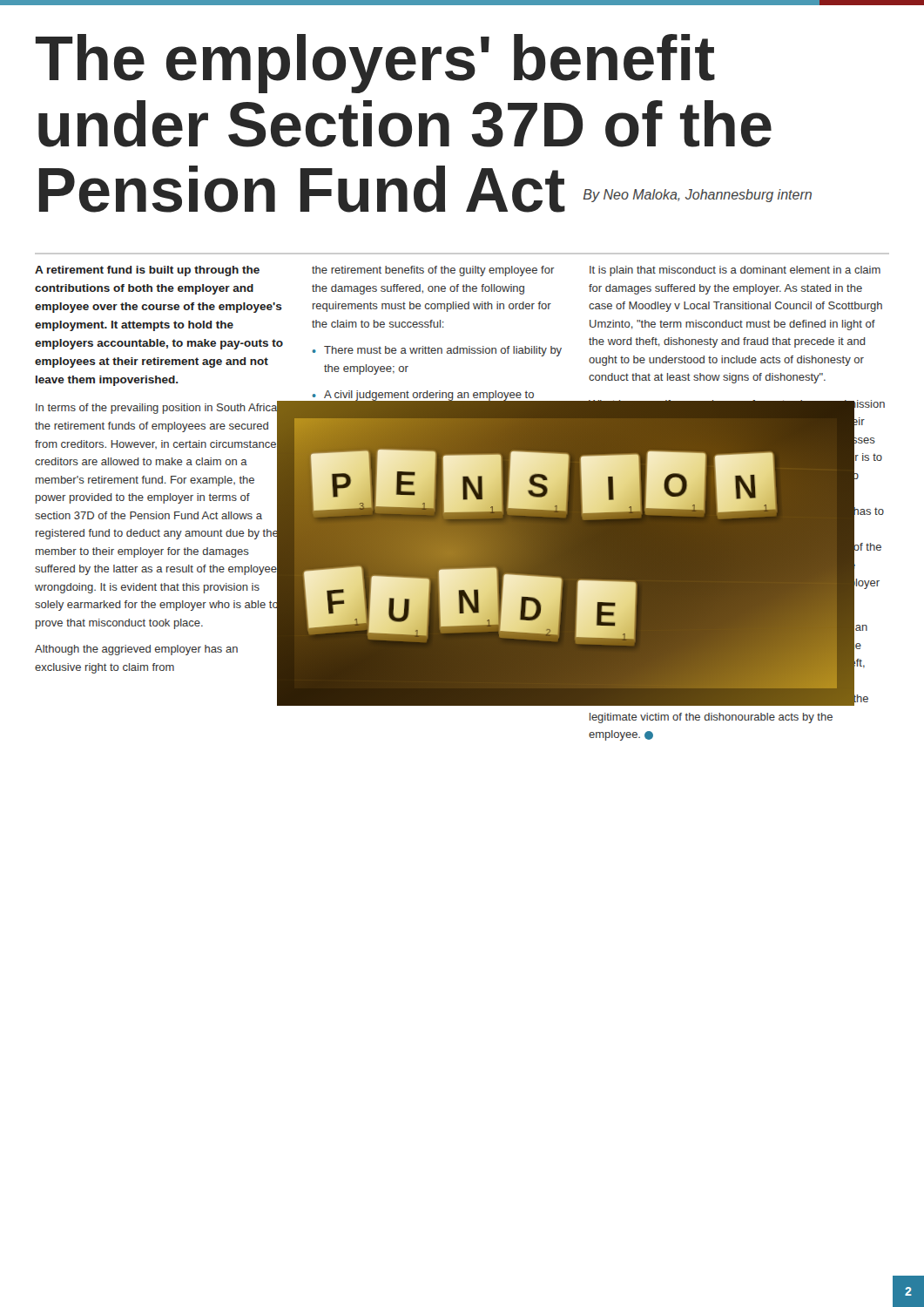Image resolution: width=924 pixels, height=1307 pixels.
Task: Locate the block of text that opens with "There must be a"
Action: [443, 359]
